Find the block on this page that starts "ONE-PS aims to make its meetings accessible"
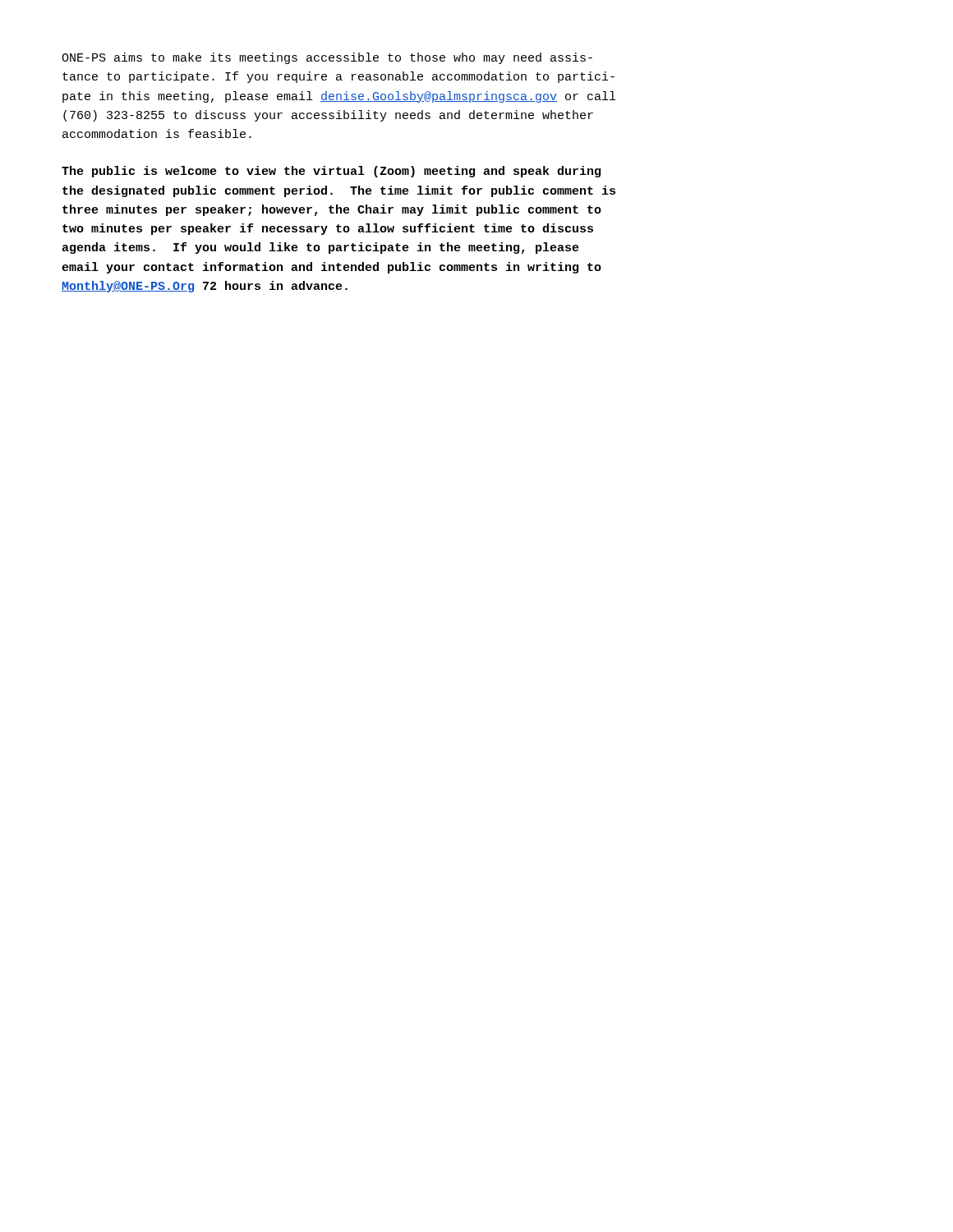Viewport: 953px width, 1232px height. pos(339,97)
